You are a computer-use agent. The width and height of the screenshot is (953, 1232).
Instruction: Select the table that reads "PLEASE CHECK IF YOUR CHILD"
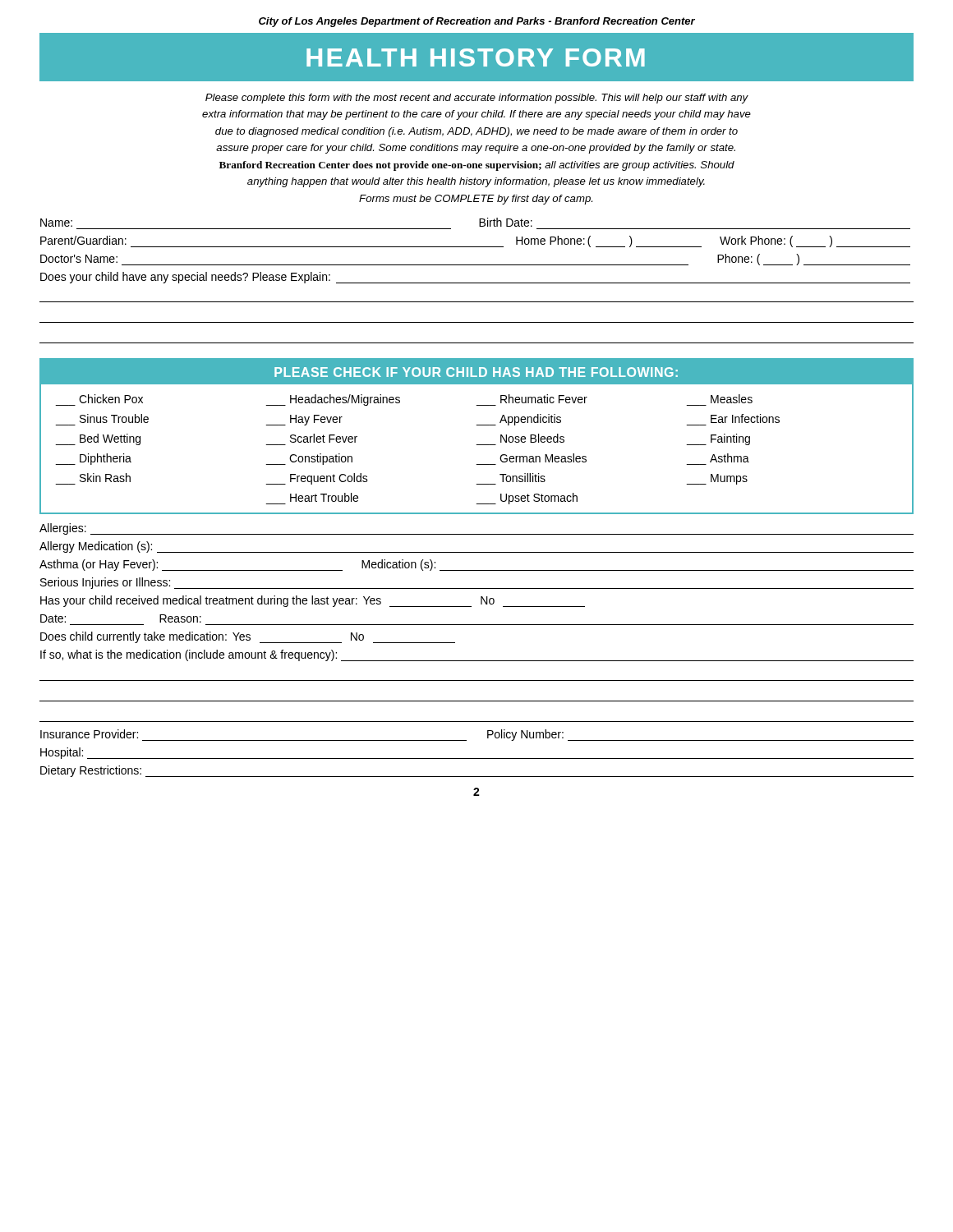point(476,436)
